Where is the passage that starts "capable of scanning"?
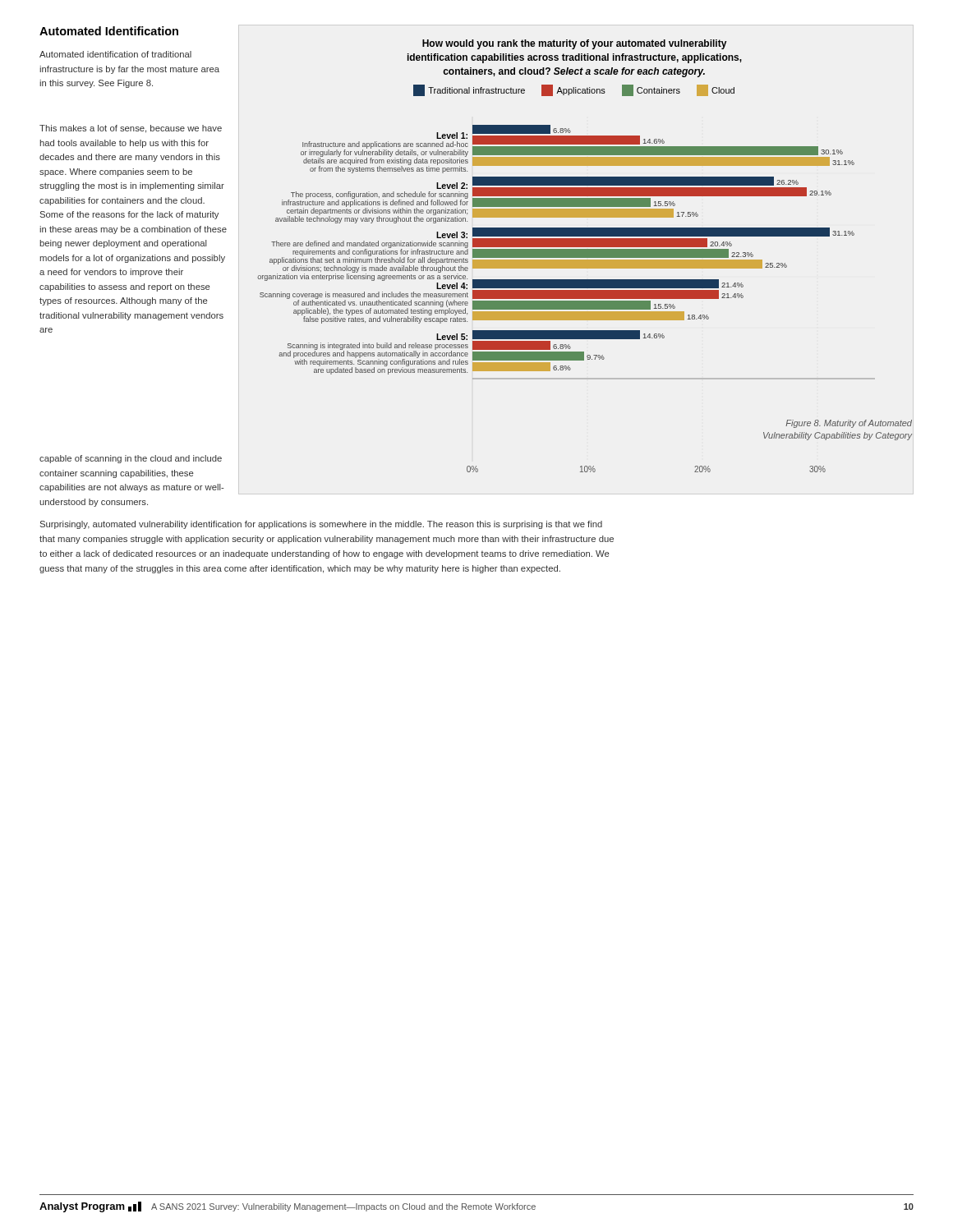 [x=132, y=480]
